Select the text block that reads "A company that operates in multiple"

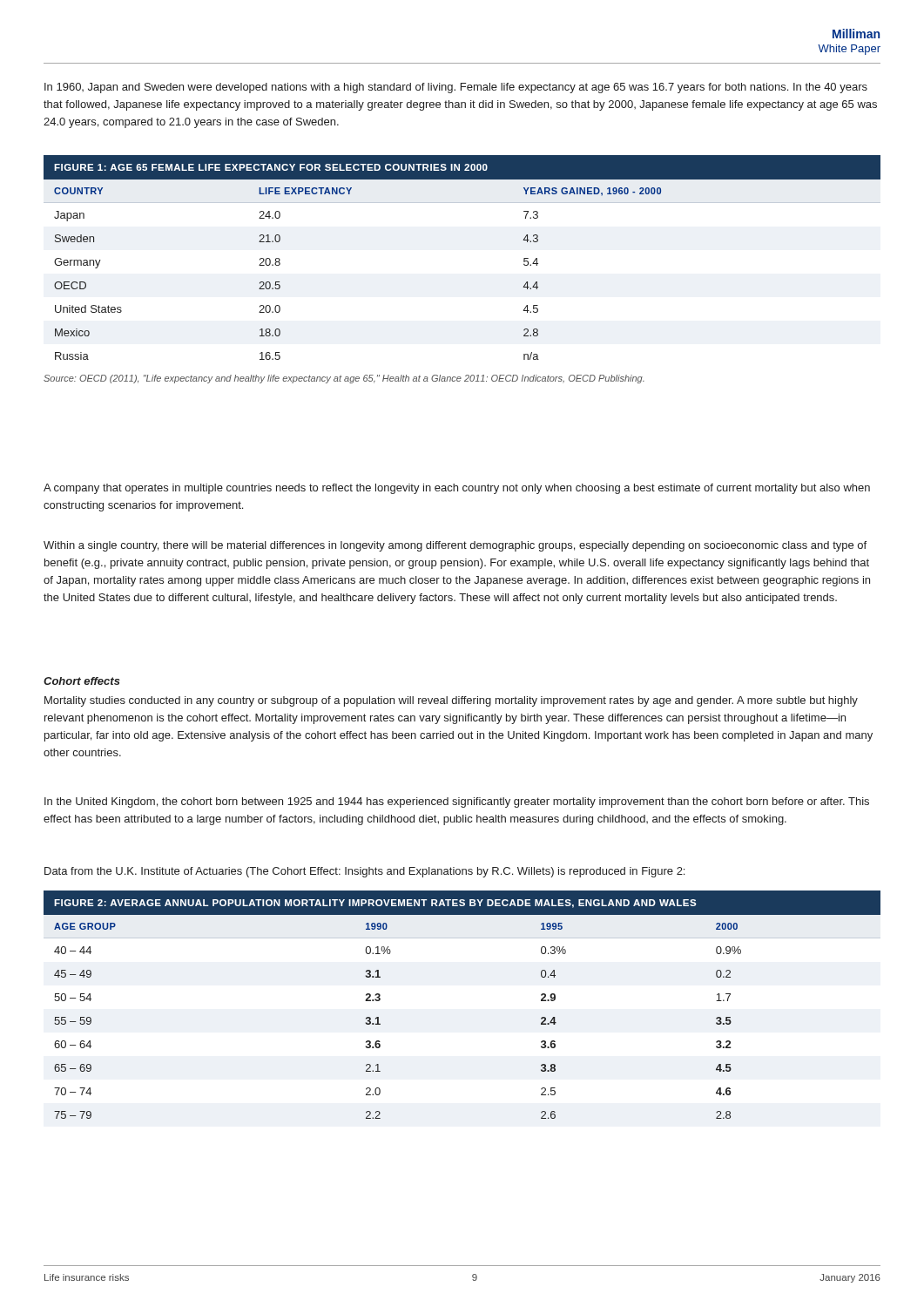tap(462, 497)
